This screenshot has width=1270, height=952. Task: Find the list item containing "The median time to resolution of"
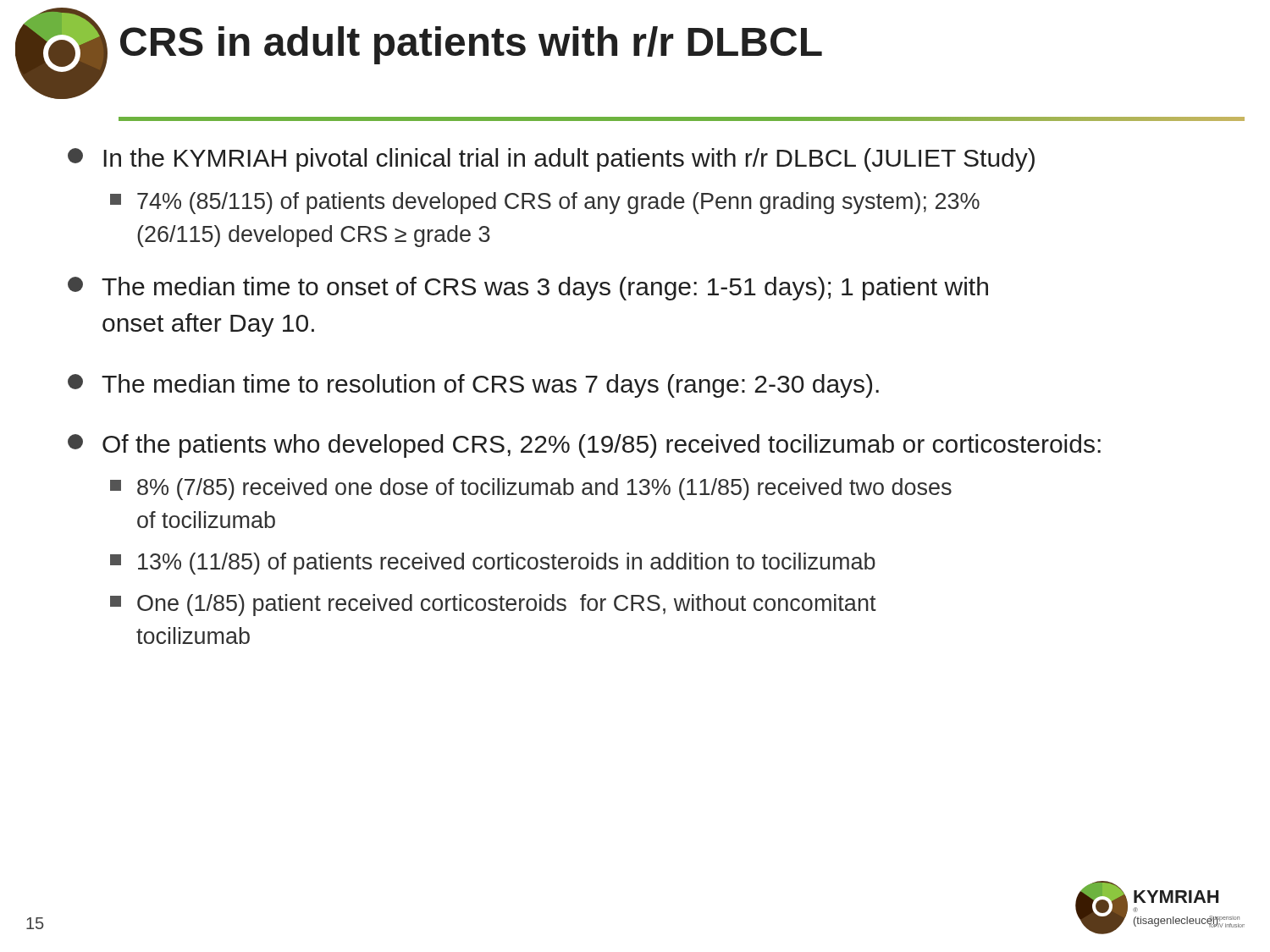click(474, 384)
